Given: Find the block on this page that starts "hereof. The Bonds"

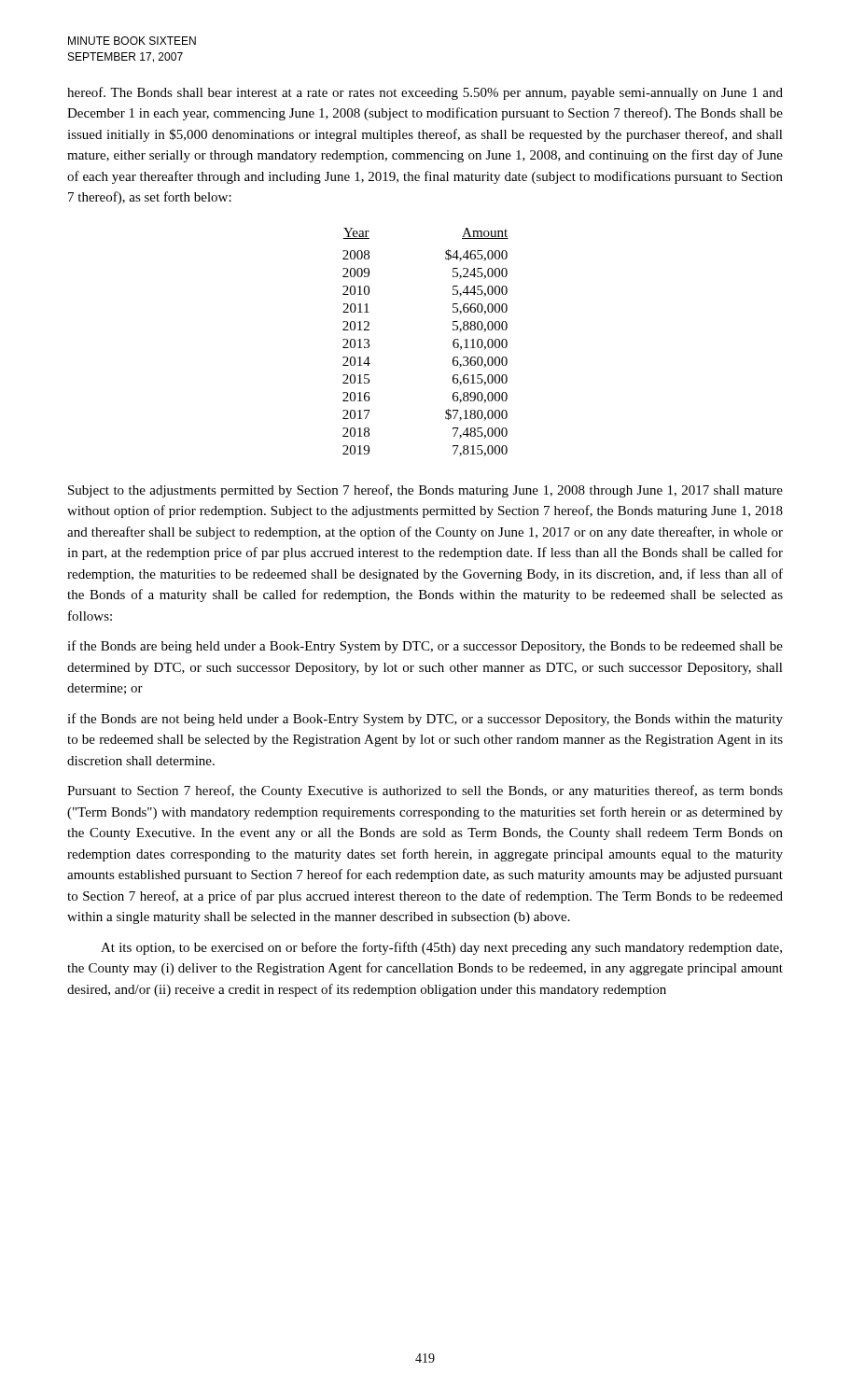Looking at the screenshot, I should click(x=425, y=145).
